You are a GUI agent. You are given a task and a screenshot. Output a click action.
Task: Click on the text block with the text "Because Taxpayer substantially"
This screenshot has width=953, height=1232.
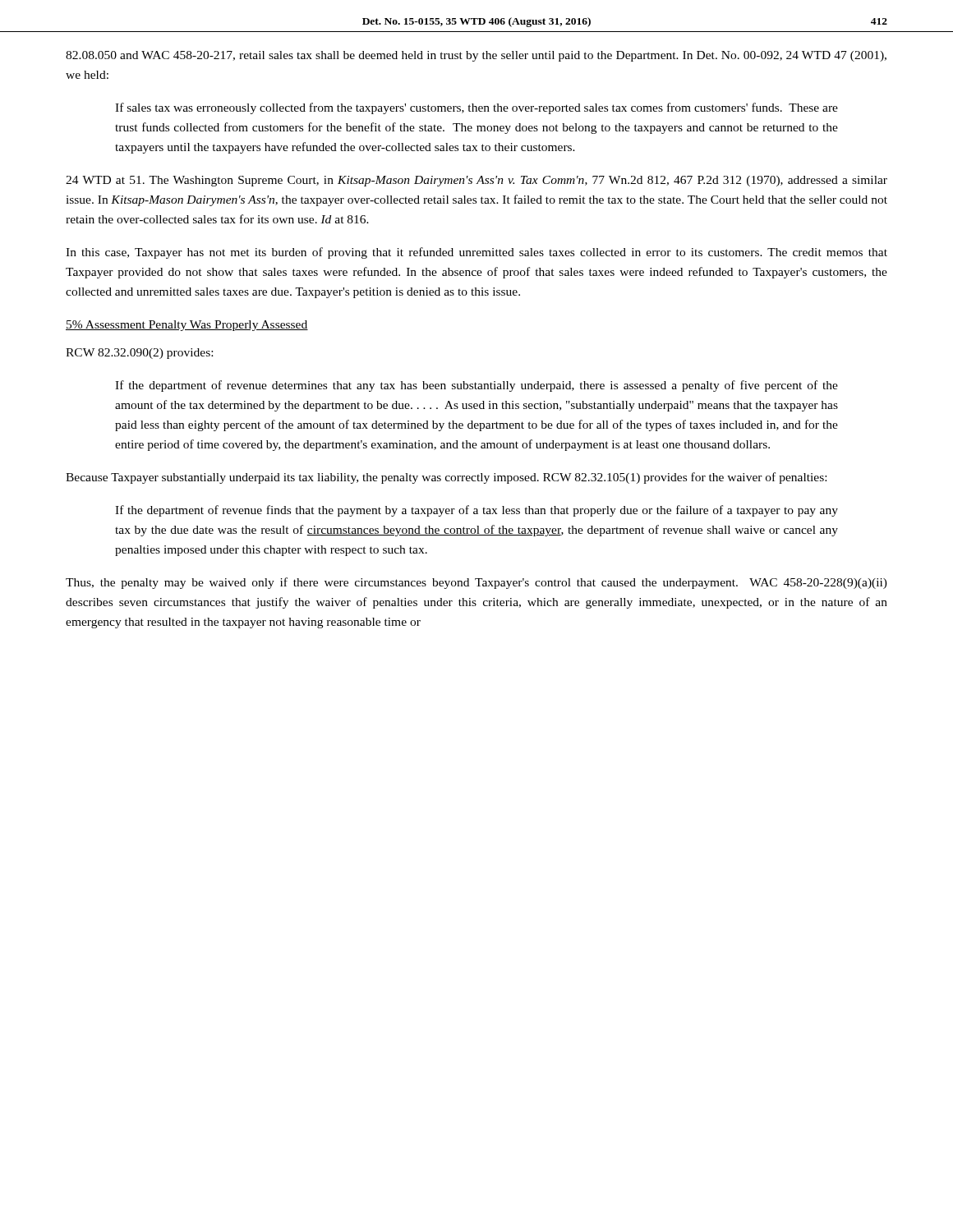447,477
